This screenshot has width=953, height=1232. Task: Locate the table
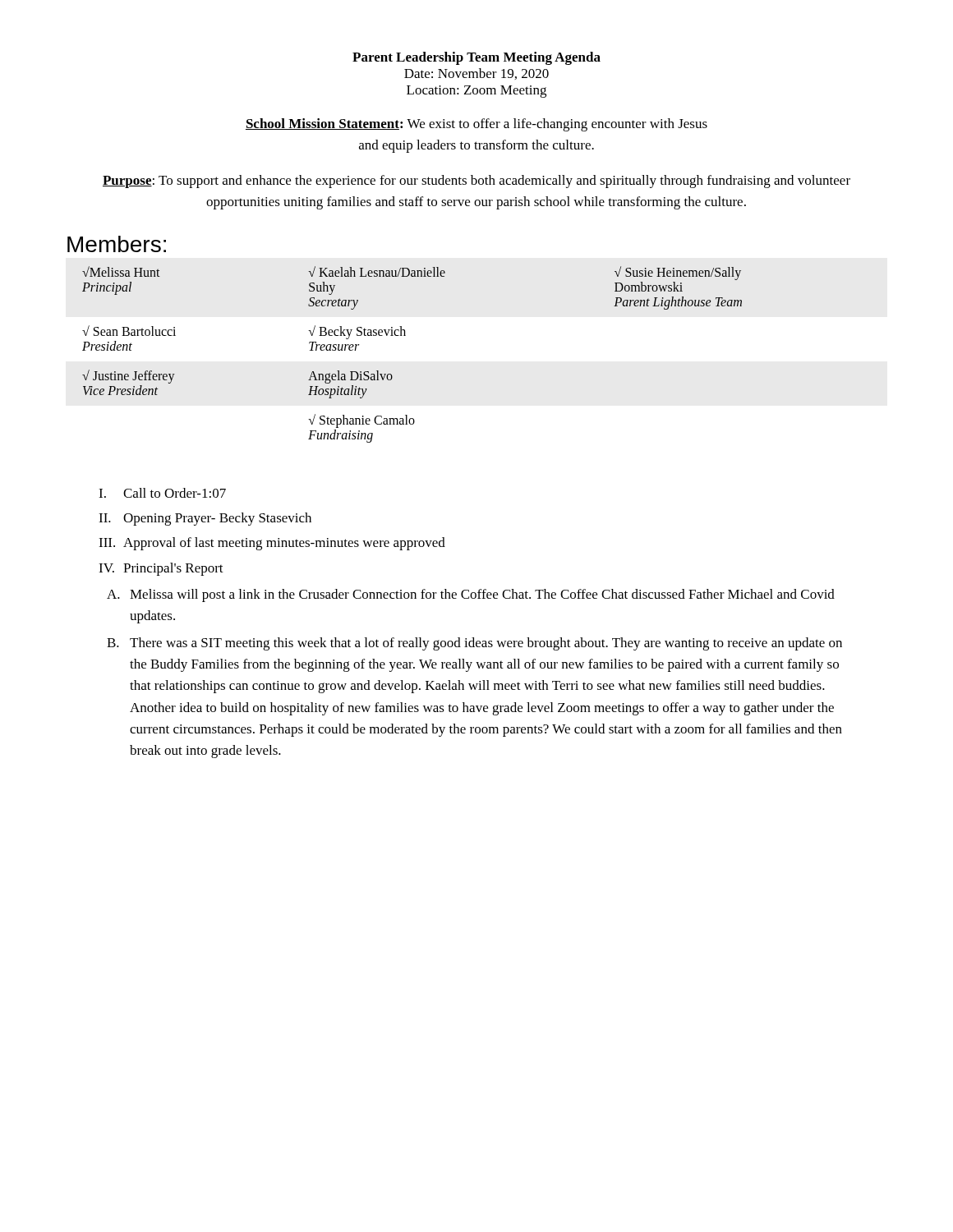[476, 354]
